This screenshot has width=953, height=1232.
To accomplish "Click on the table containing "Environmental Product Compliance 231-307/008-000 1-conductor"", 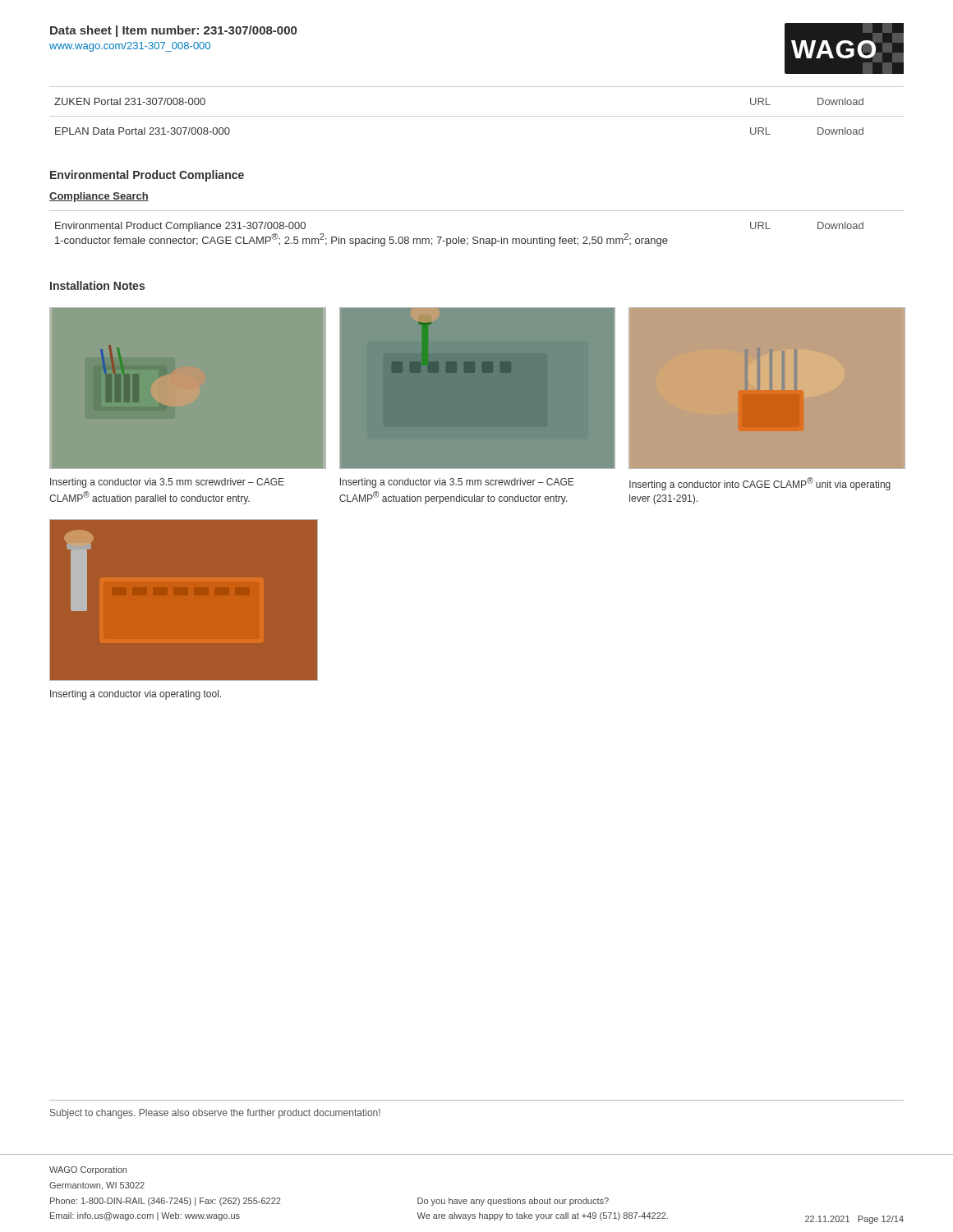I will pos(476,233).
